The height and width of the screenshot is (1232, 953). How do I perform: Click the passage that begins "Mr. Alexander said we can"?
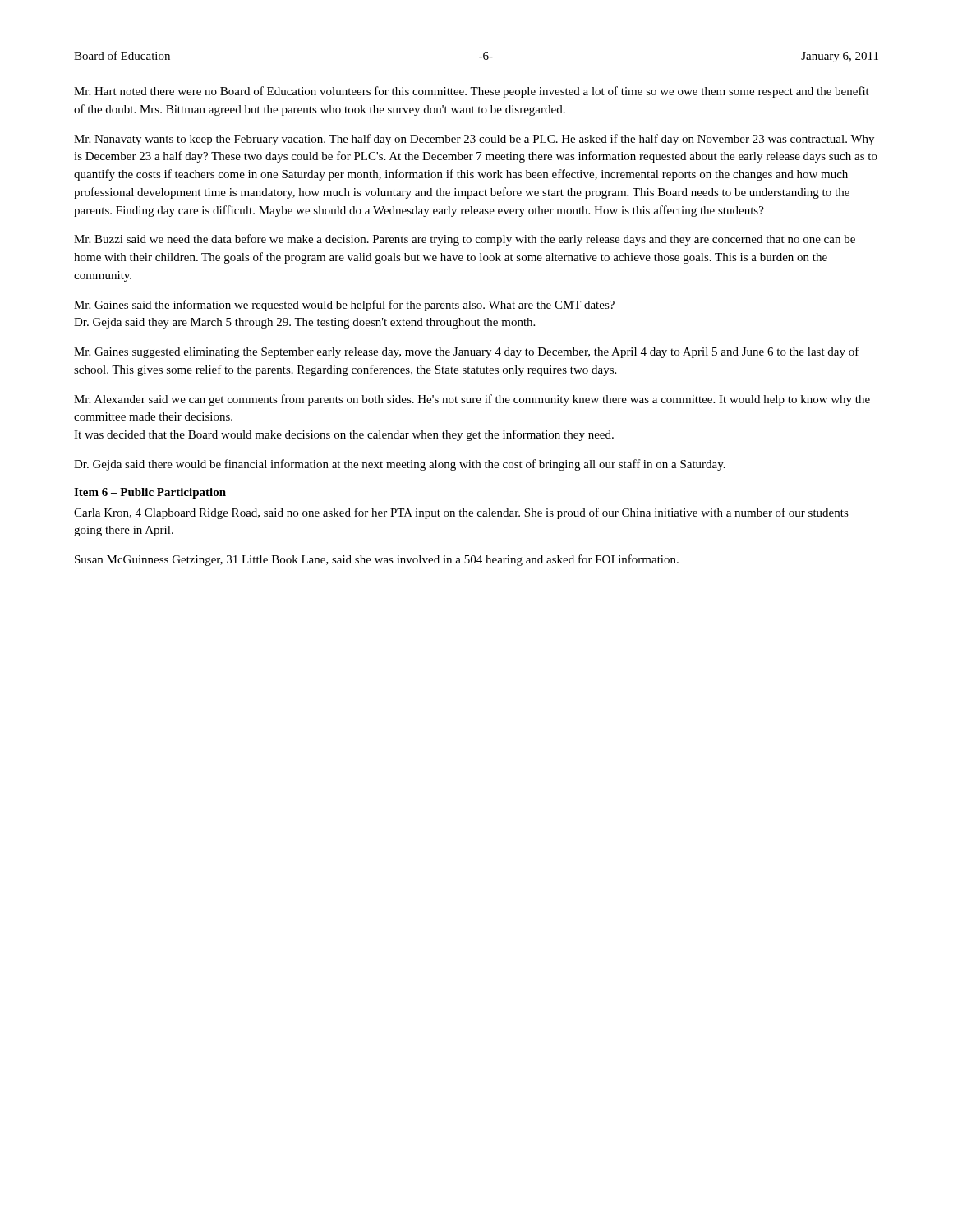pos(472,400)
